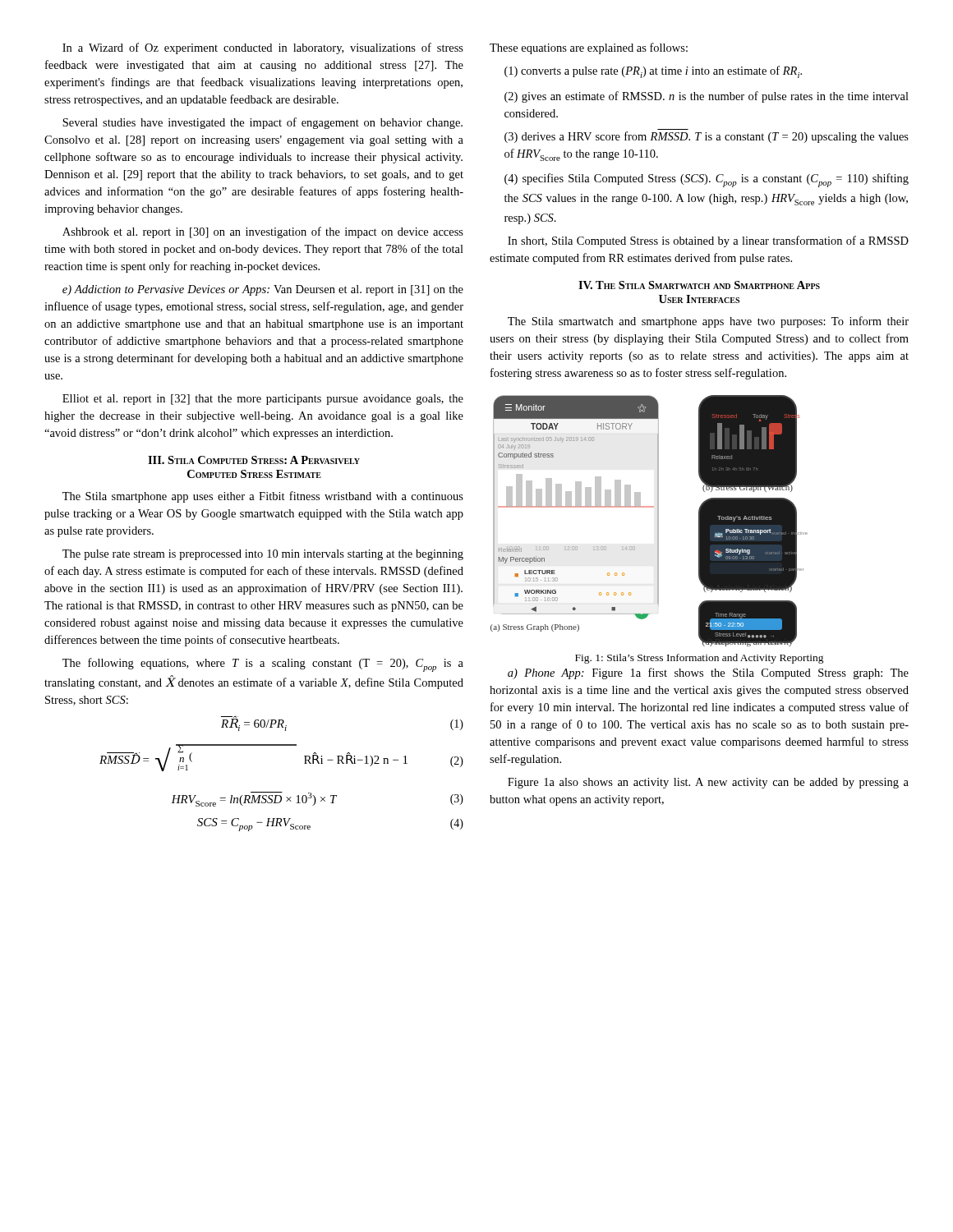Where is the passage that starts "In a Wizard of Oz experiment conducted"?
The image size is (953, 1232).
pyautogui.click(x=254, y=241)
